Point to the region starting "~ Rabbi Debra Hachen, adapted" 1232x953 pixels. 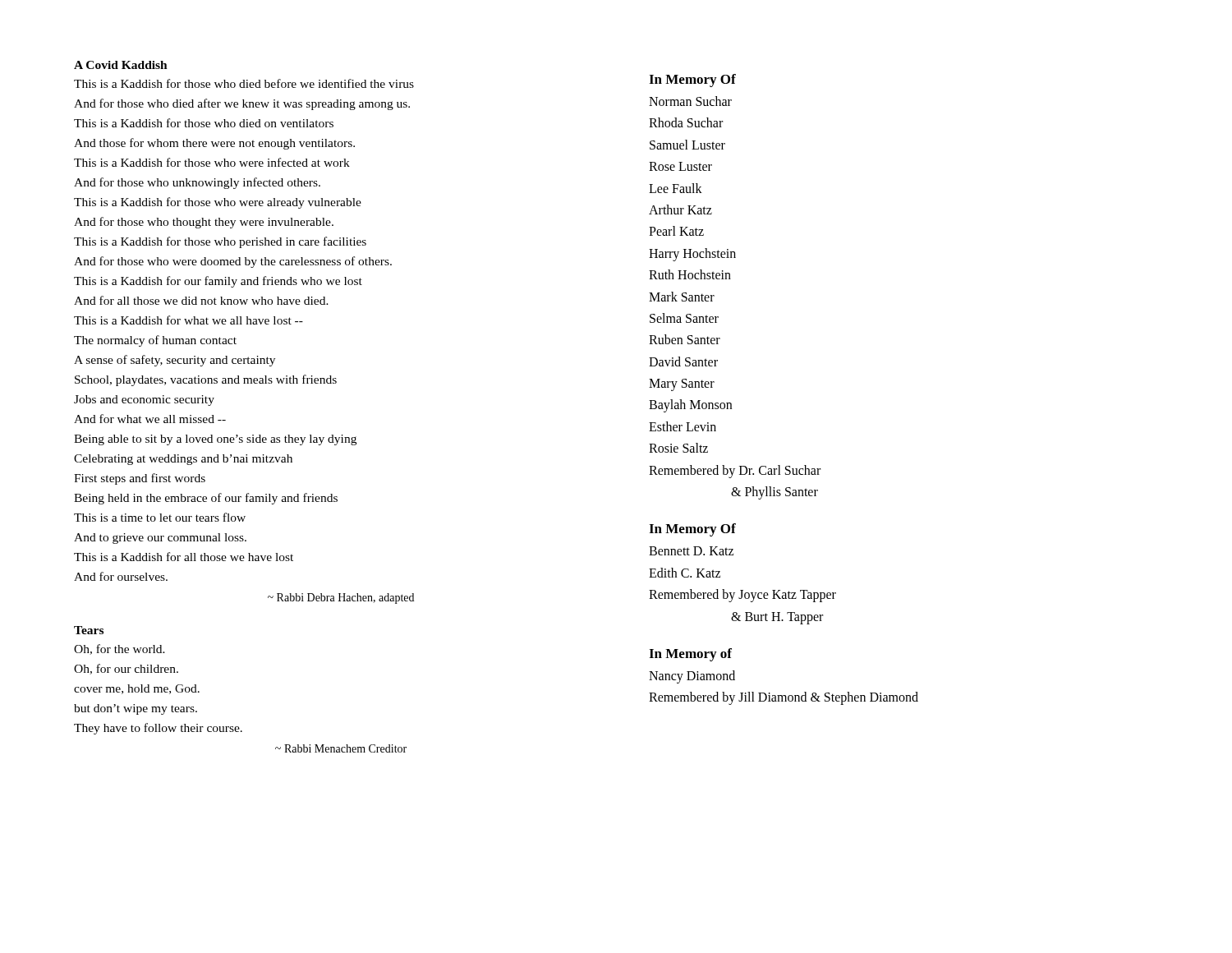(341, 598)
